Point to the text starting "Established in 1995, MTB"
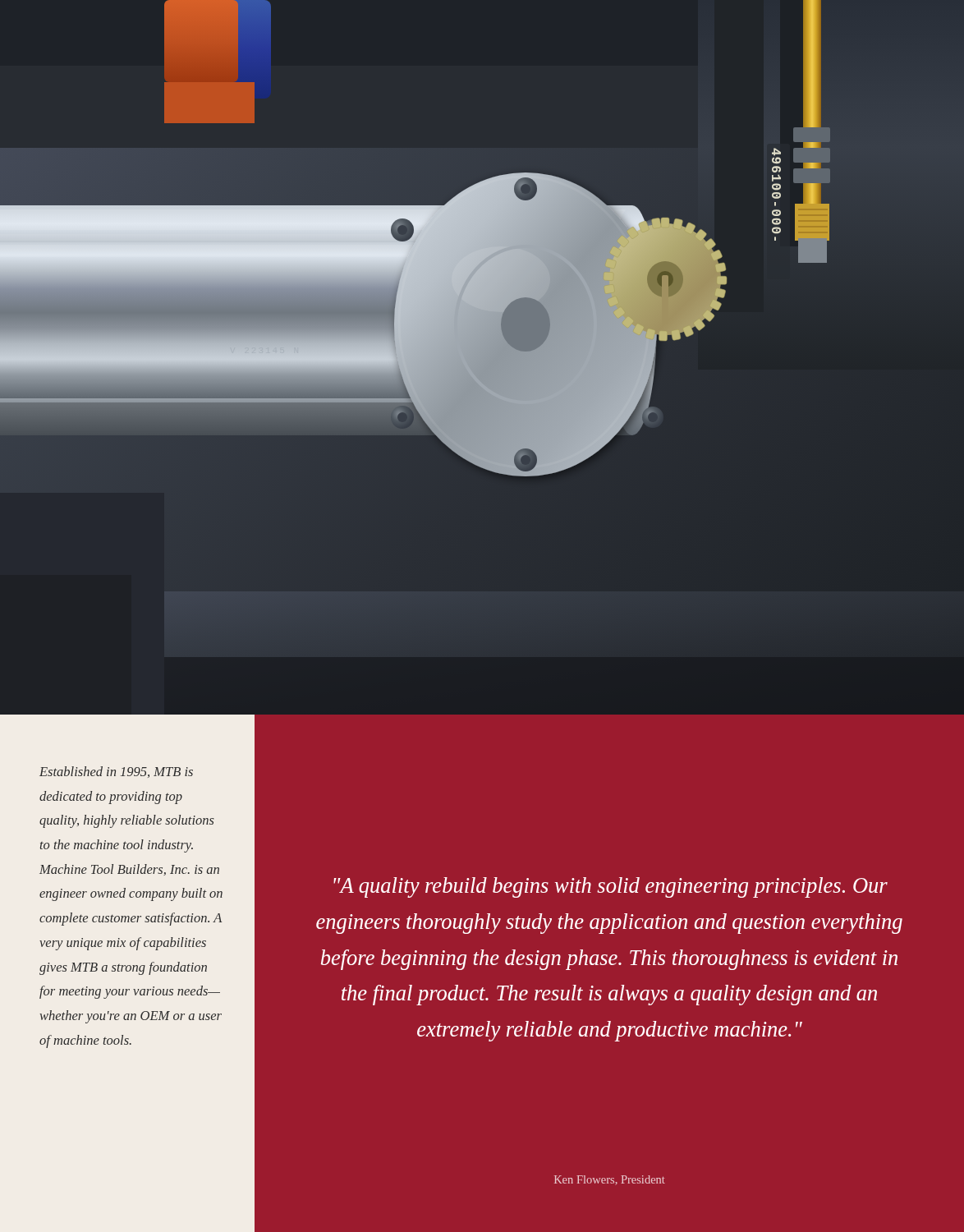This screenshot has width=964, height=1232. click(x=131, y=906)
